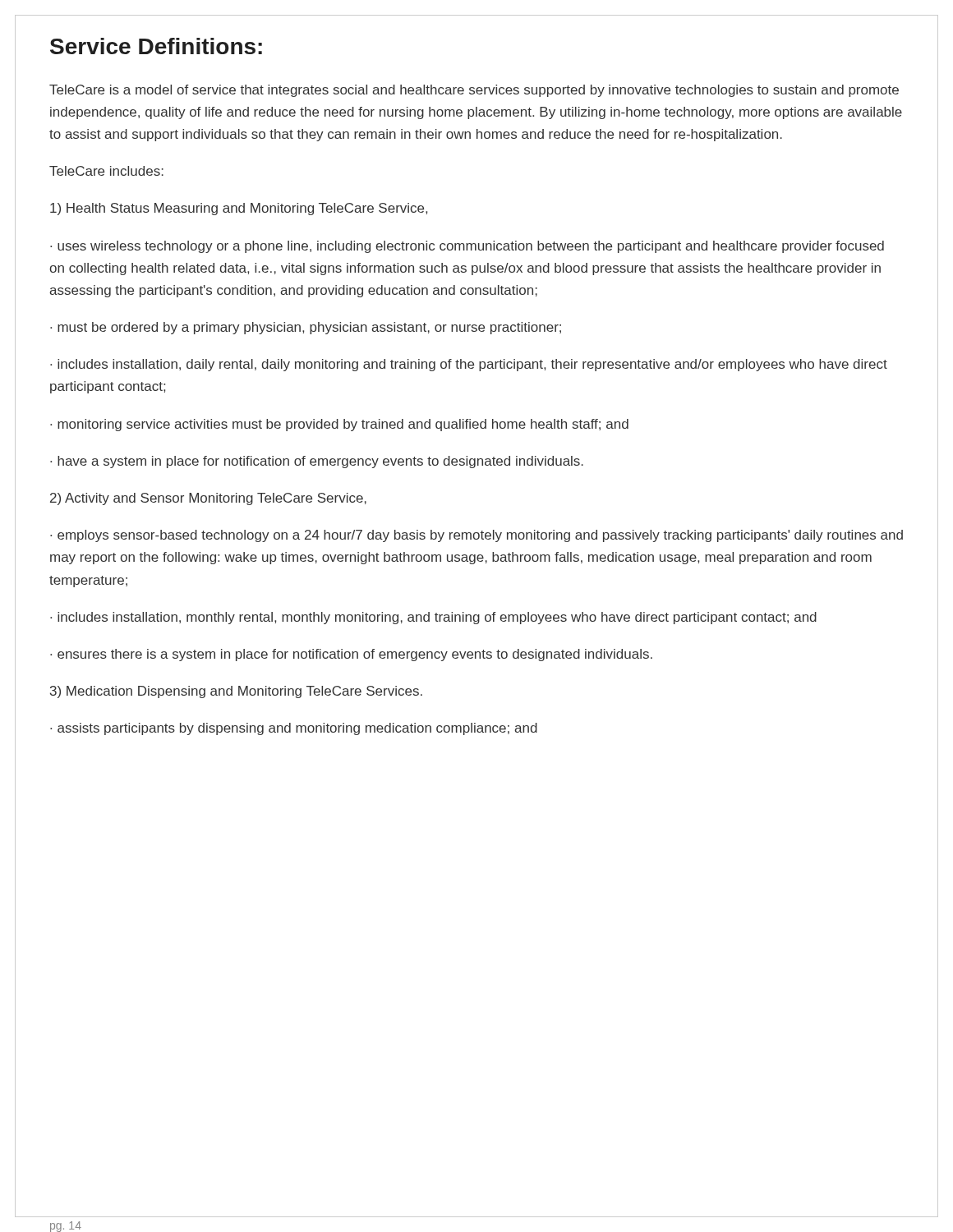Find the text starting "· ensures there is a system in place"
953x1232 pixels.
pyautogui.click(x=351, y=654)
